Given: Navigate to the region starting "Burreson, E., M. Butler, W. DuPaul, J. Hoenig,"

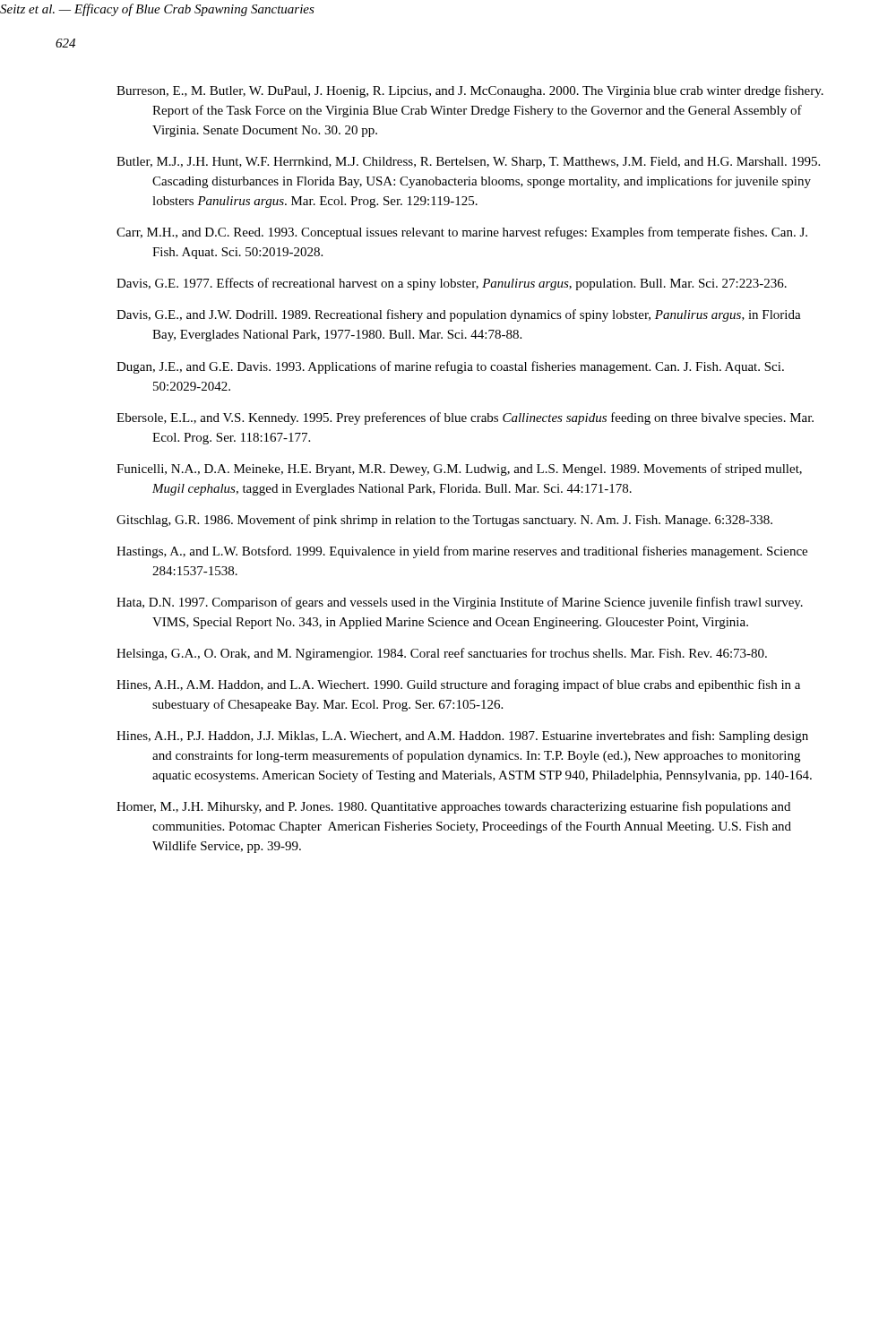Looking at the screenshot, I should [470, 110].
